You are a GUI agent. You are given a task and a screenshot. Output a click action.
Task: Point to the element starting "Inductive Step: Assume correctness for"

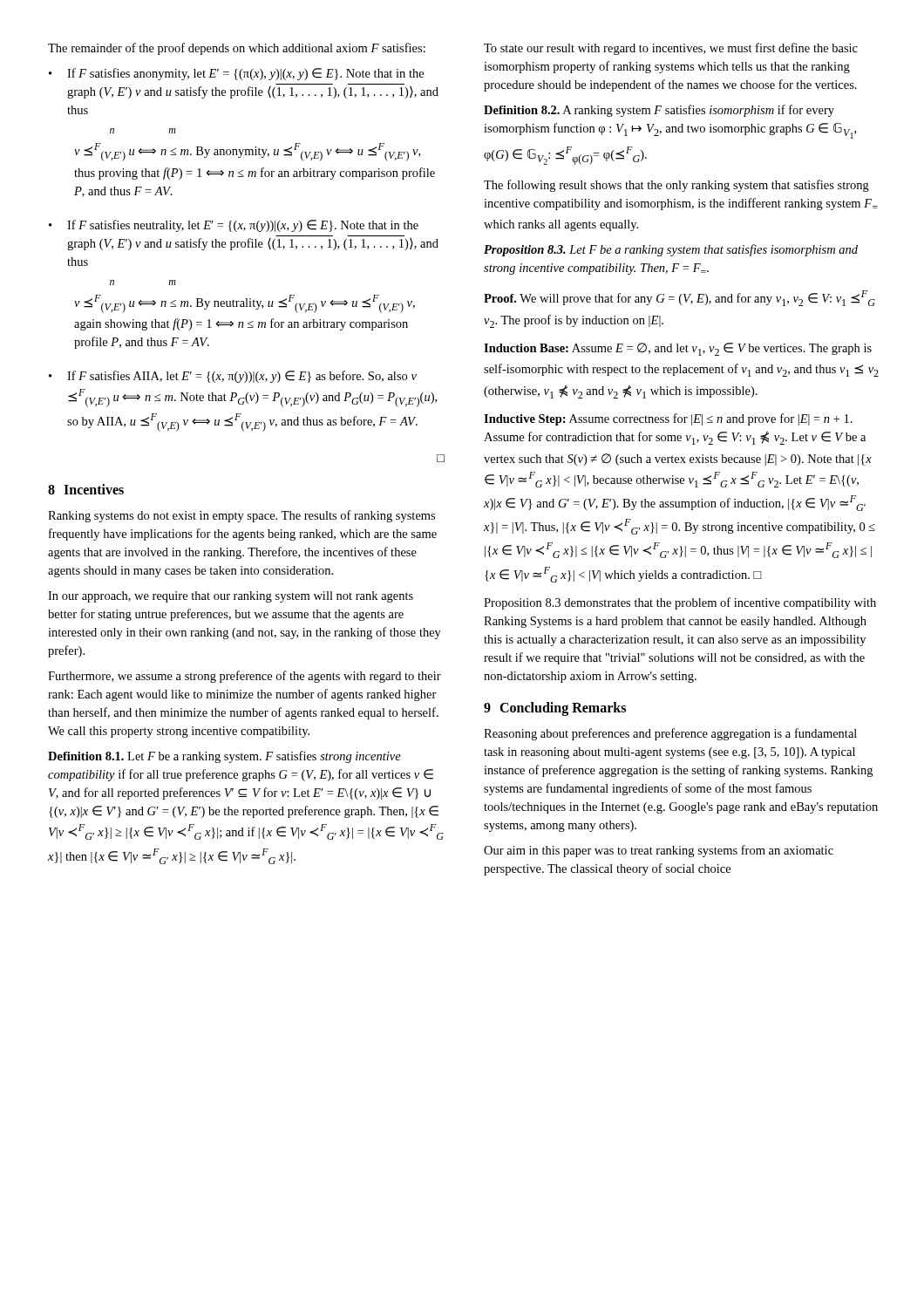click(x=682, y=498)
